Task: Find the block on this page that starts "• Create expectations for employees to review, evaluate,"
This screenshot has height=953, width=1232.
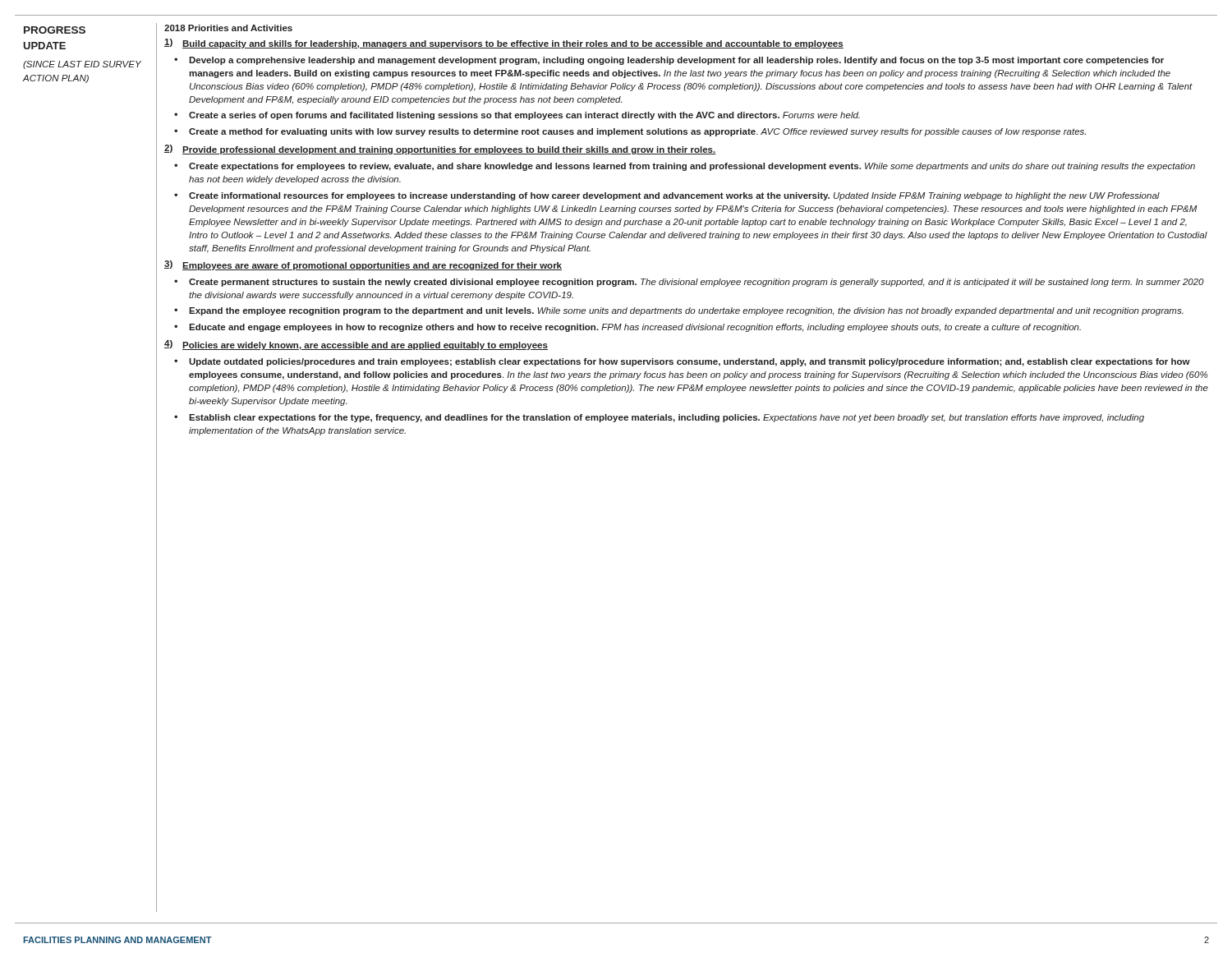Action: pyautogui.click(x=692, y=173)
